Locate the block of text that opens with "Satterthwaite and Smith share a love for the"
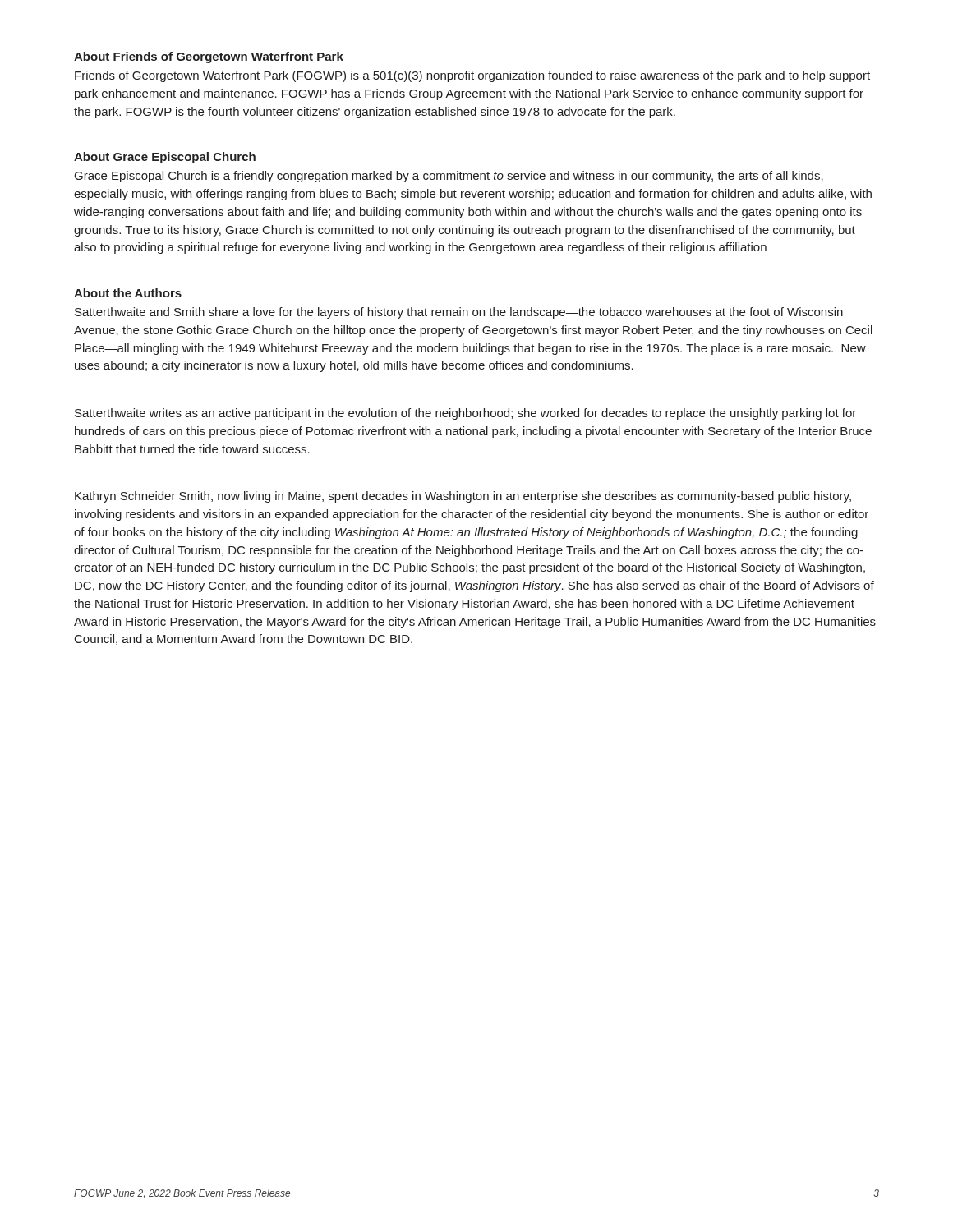 [x=473, y=338]
